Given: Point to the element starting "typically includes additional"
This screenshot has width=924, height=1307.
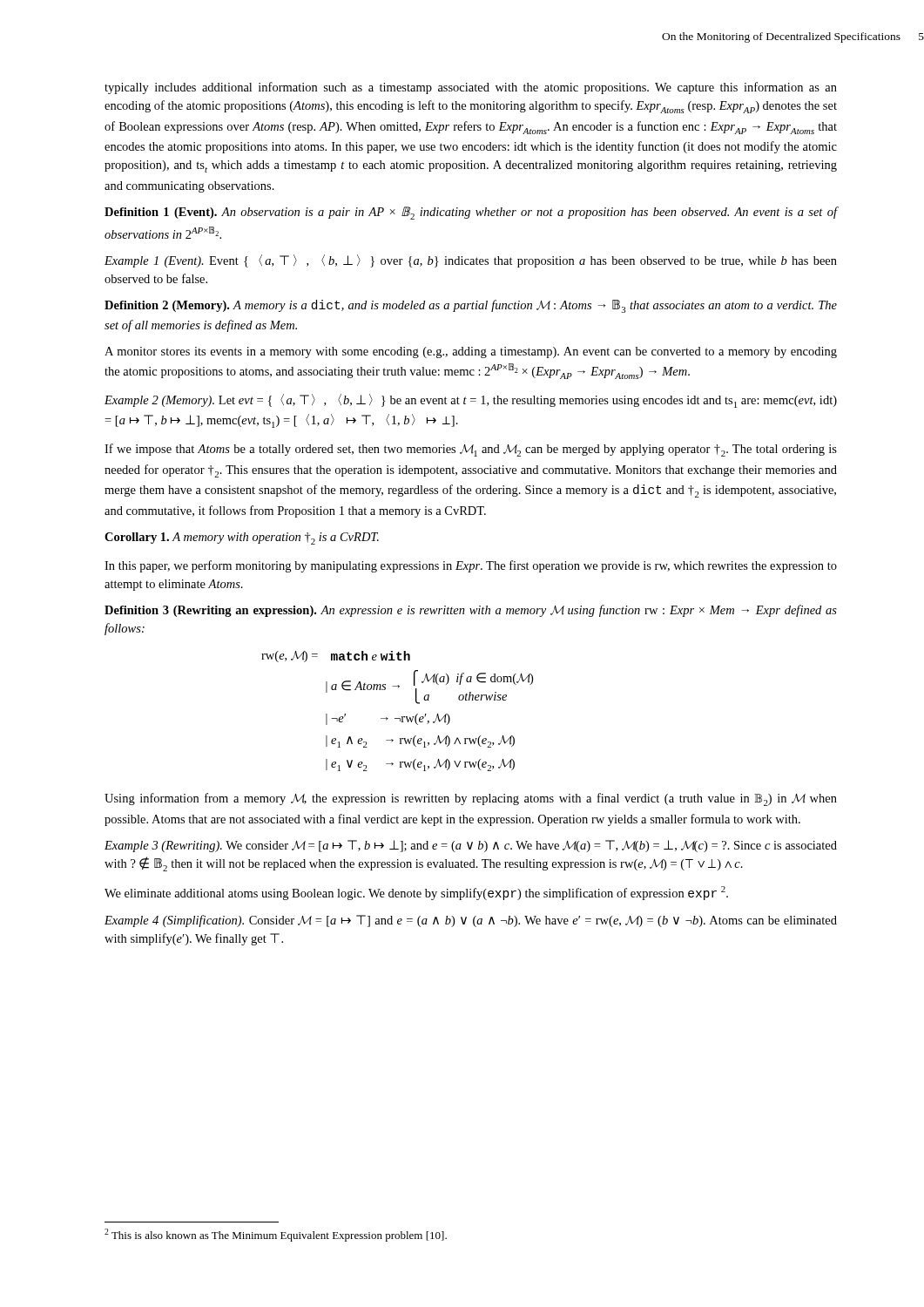Looking at the screenshot, I should pos(471,137).
